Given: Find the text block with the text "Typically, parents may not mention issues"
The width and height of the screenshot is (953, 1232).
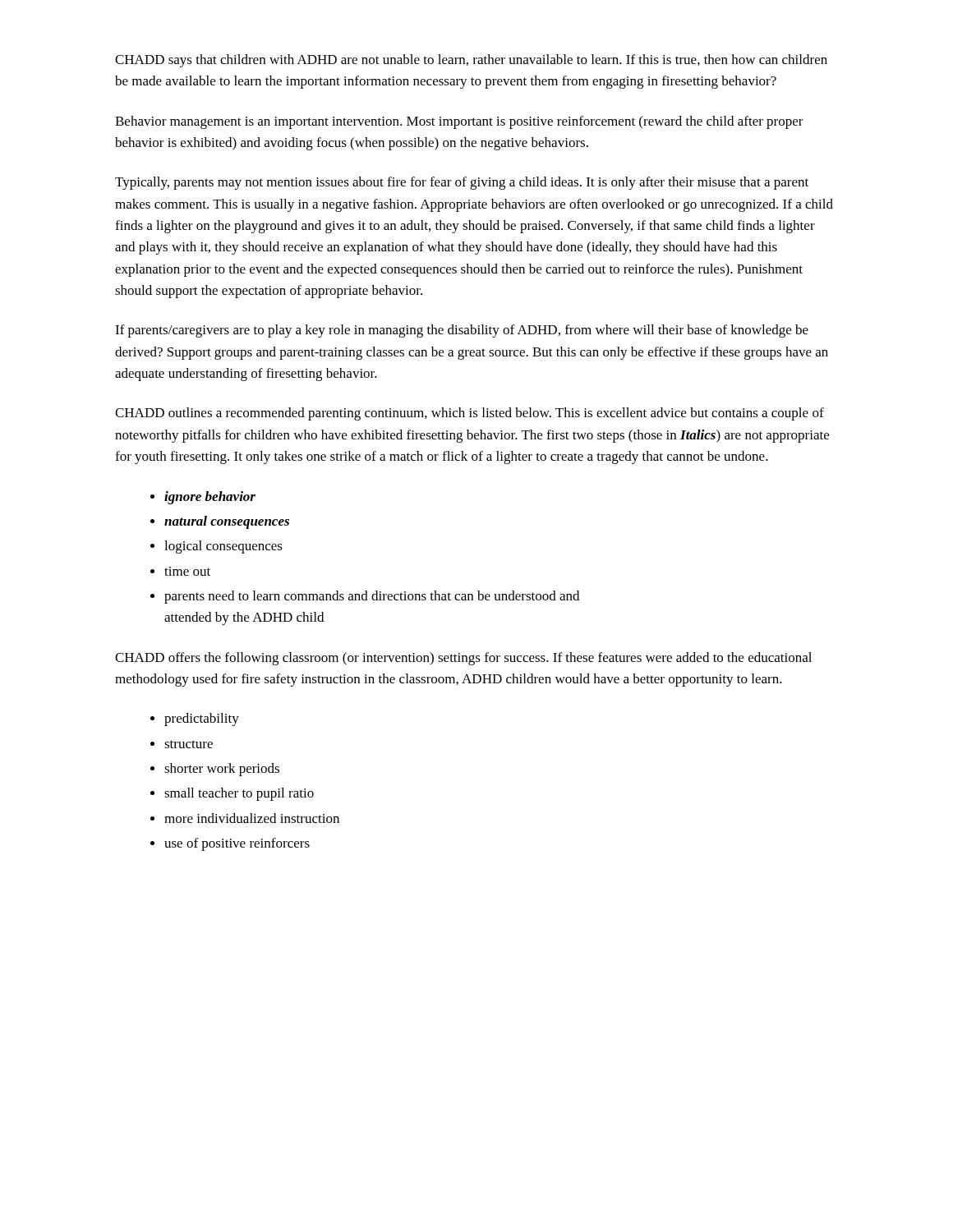Looking at the screenshot, I should point(474,236).
